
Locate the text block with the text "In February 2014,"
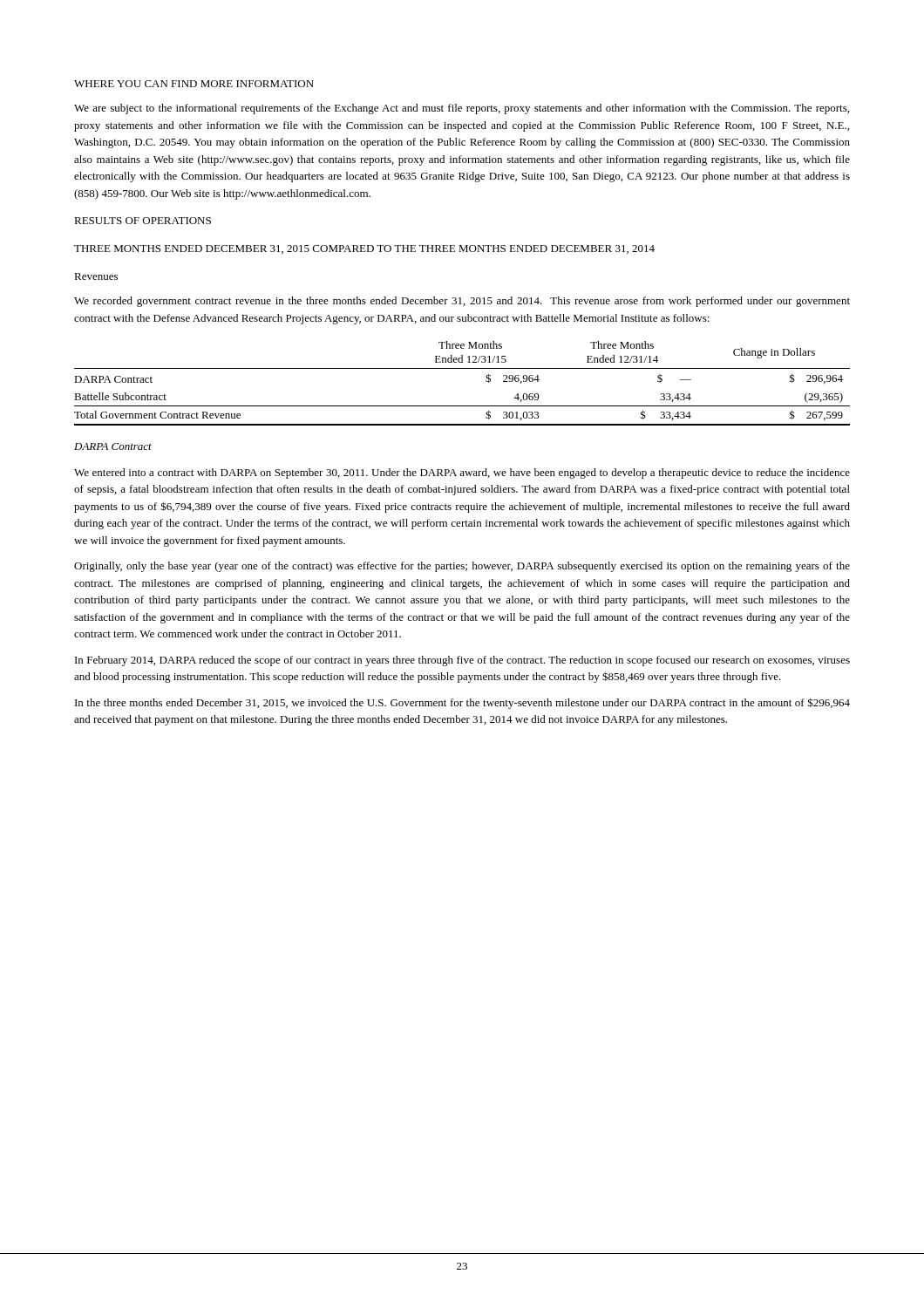462,668
